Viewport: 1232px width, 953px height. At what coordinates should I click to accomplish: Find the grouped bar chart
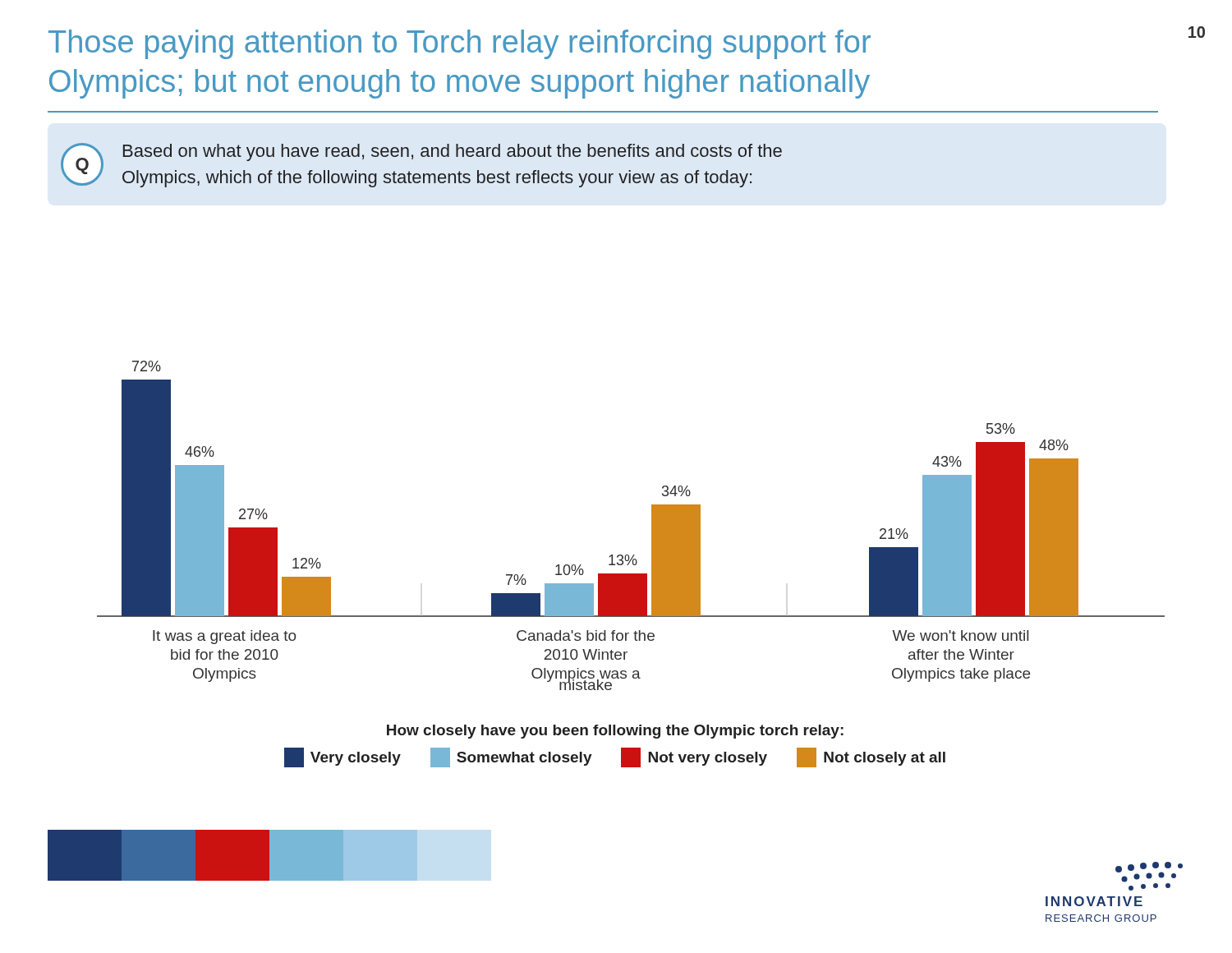click(615, 456)
